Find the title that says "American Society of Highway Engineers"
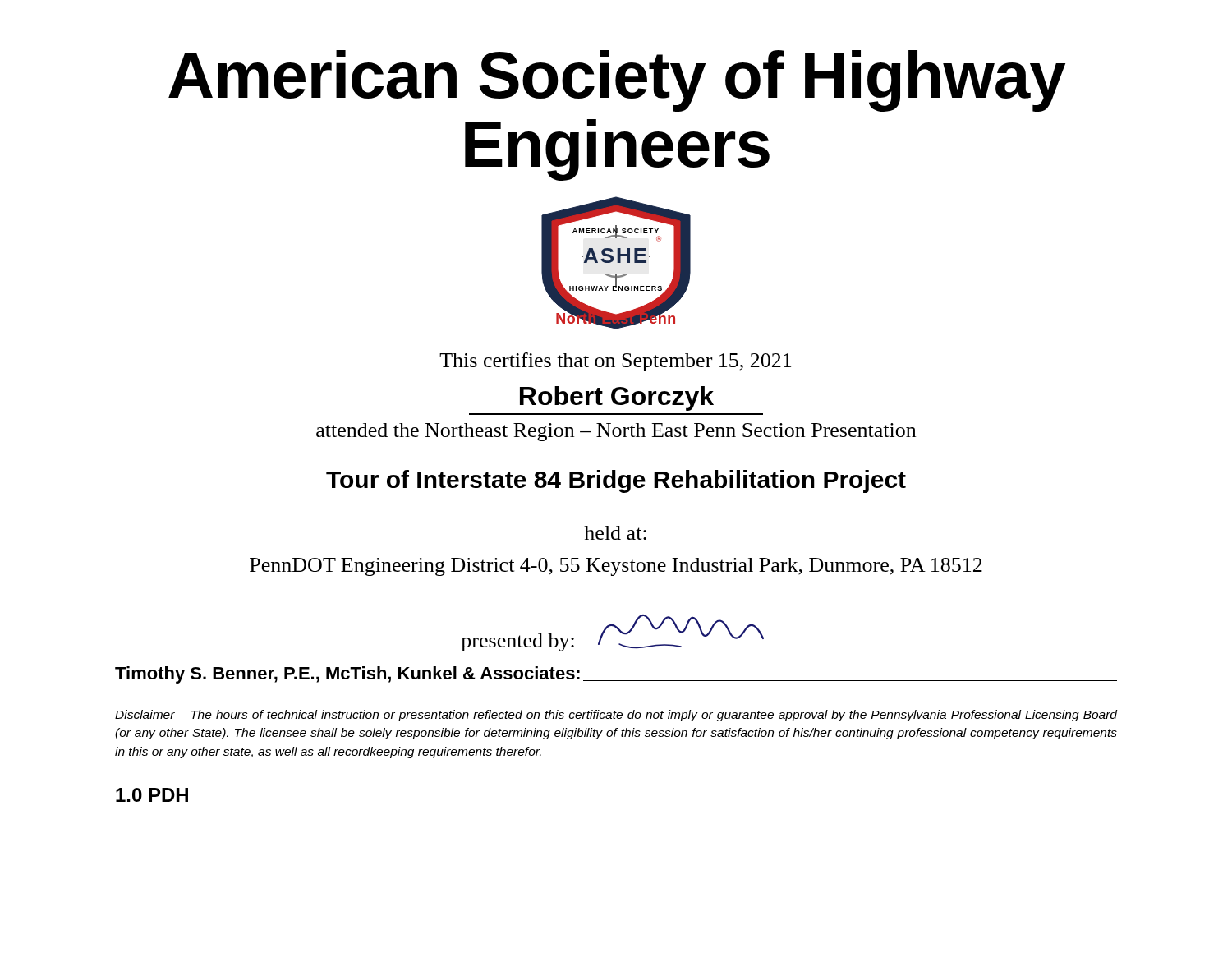 pyautogui.click(x=616, y=110)
